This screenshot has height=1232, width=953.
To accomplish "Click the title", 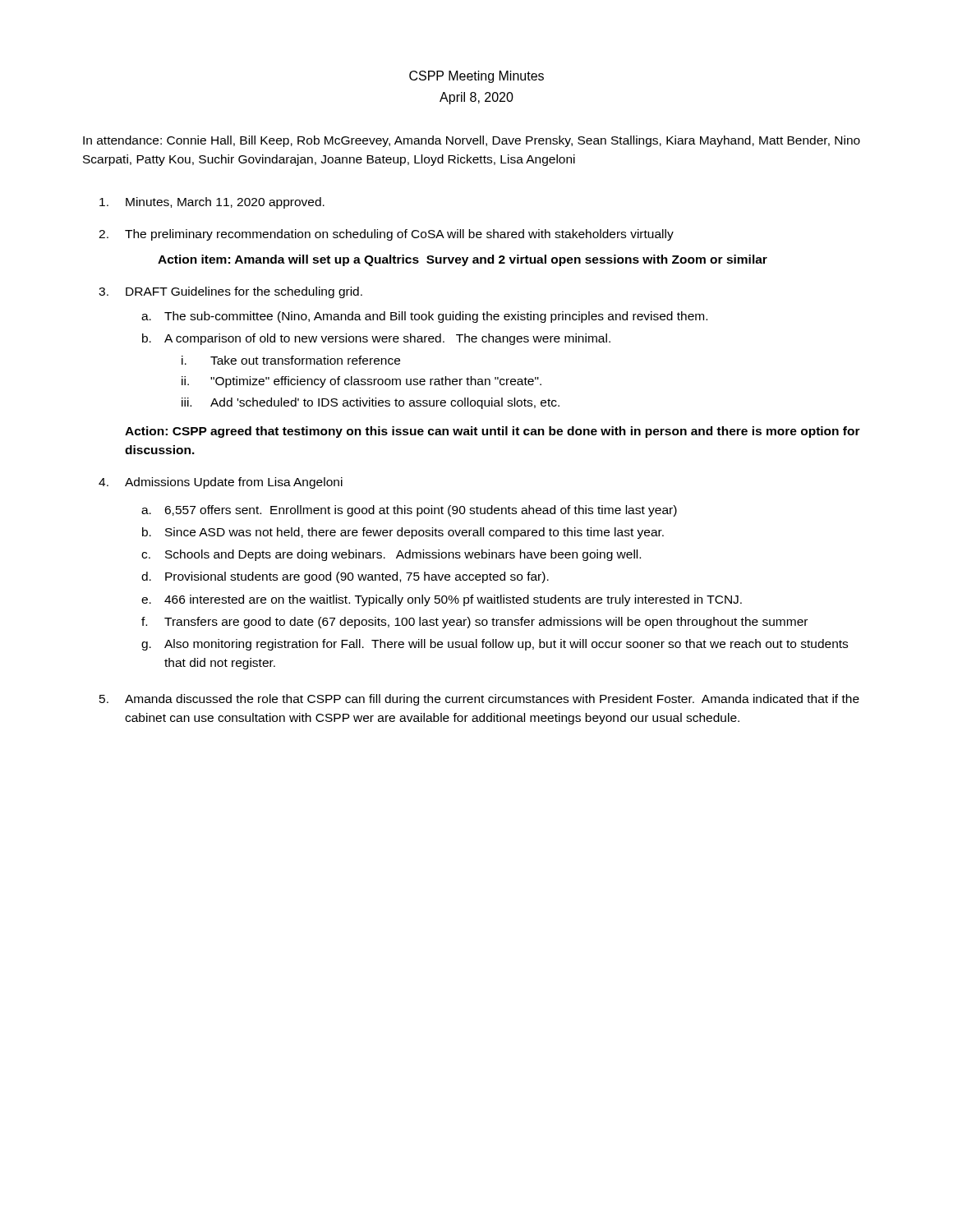I will [476, 86].
